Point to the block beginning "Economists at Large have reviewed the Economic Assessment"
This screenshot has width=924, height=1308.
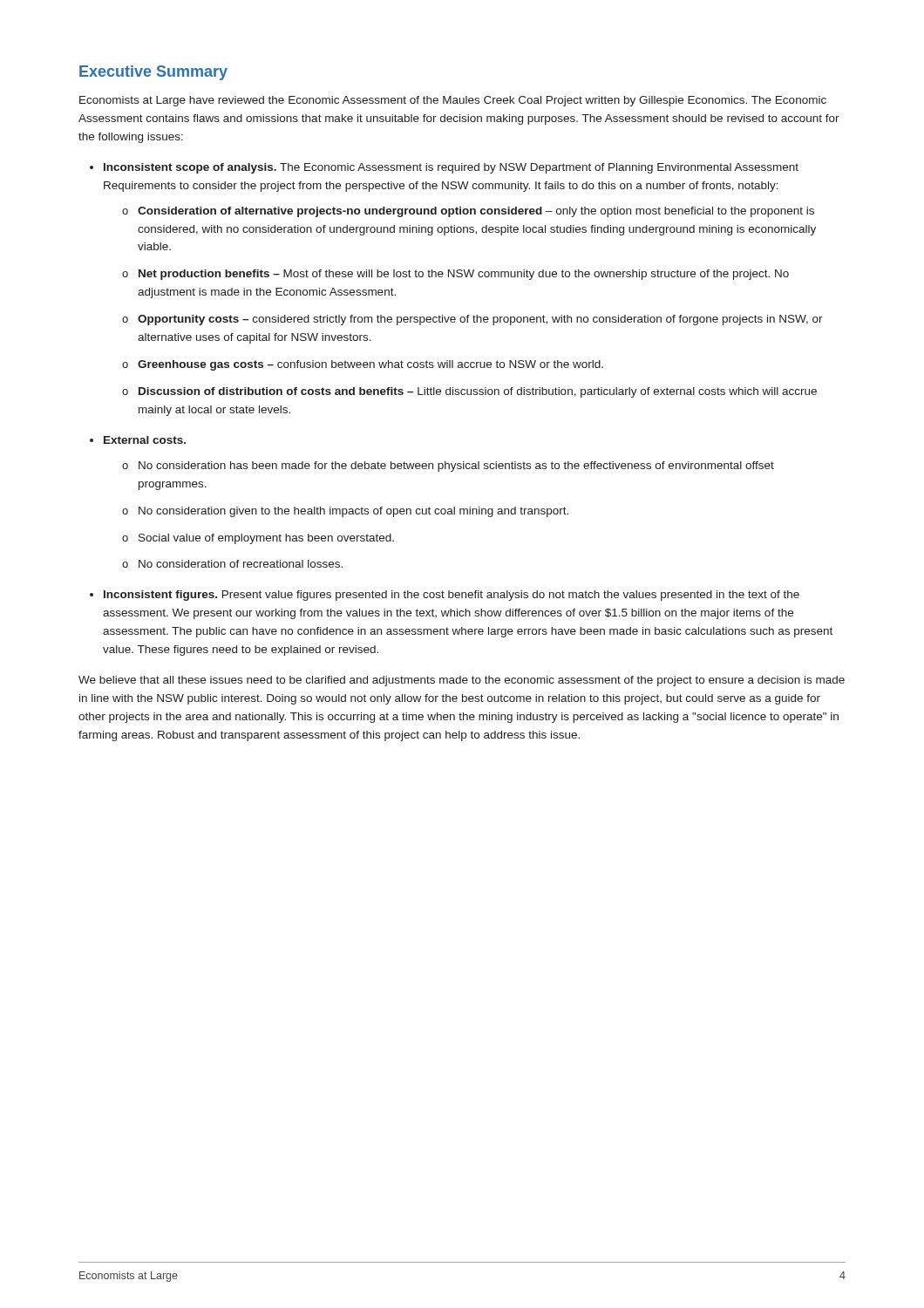point(459,118)
